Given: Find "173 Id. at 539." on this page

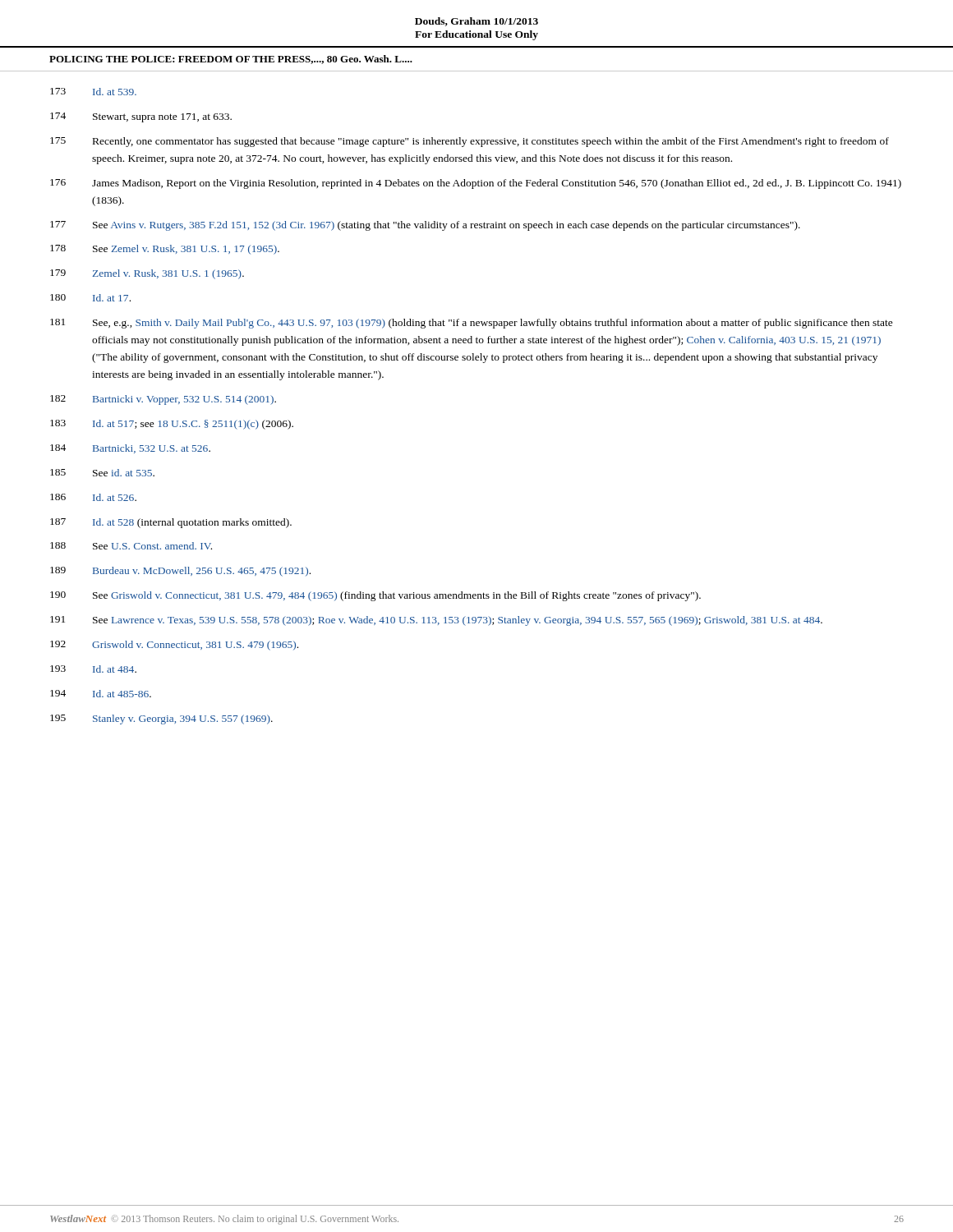Looking at the screenshot, I should 93,92.
